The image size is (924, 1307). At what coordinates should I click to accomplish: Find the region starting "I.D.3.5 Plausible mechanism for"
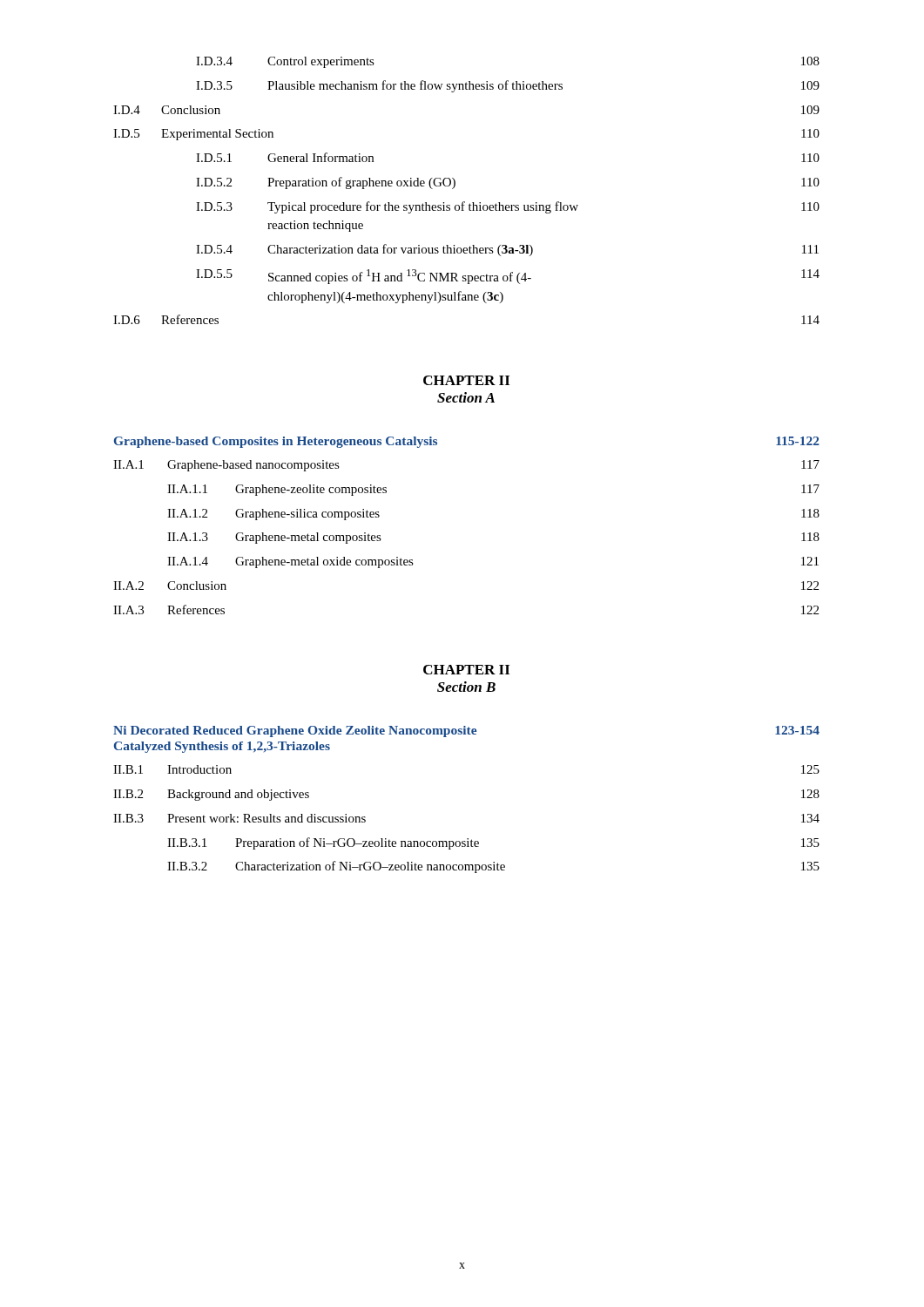coord(508,86)
